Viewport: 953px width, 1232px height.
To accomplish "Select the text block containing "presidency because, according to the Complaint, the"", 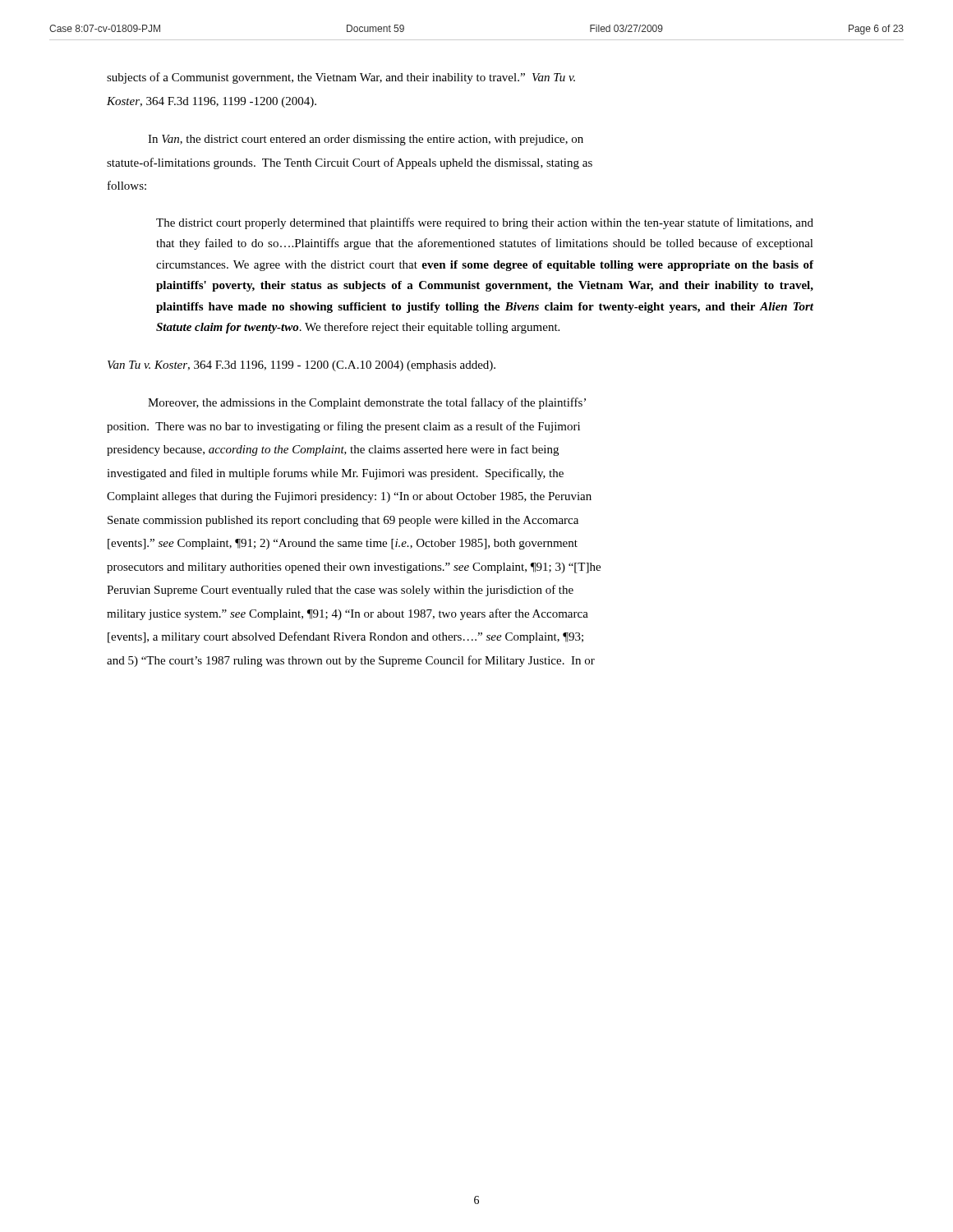I will click(x=333, y=449).
